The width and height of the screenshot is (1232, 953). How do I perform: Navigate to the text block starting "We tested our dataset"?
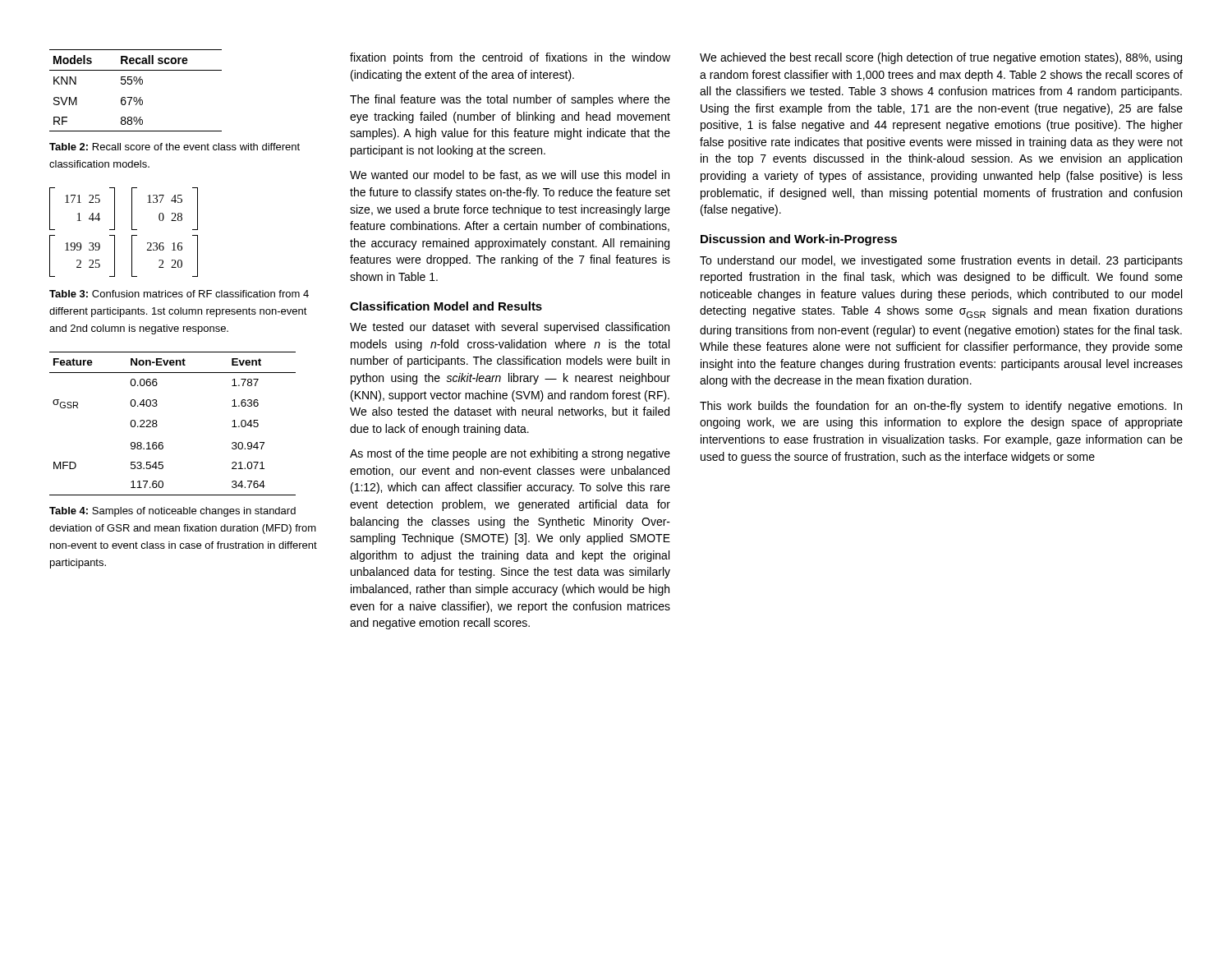pos(510,378)
